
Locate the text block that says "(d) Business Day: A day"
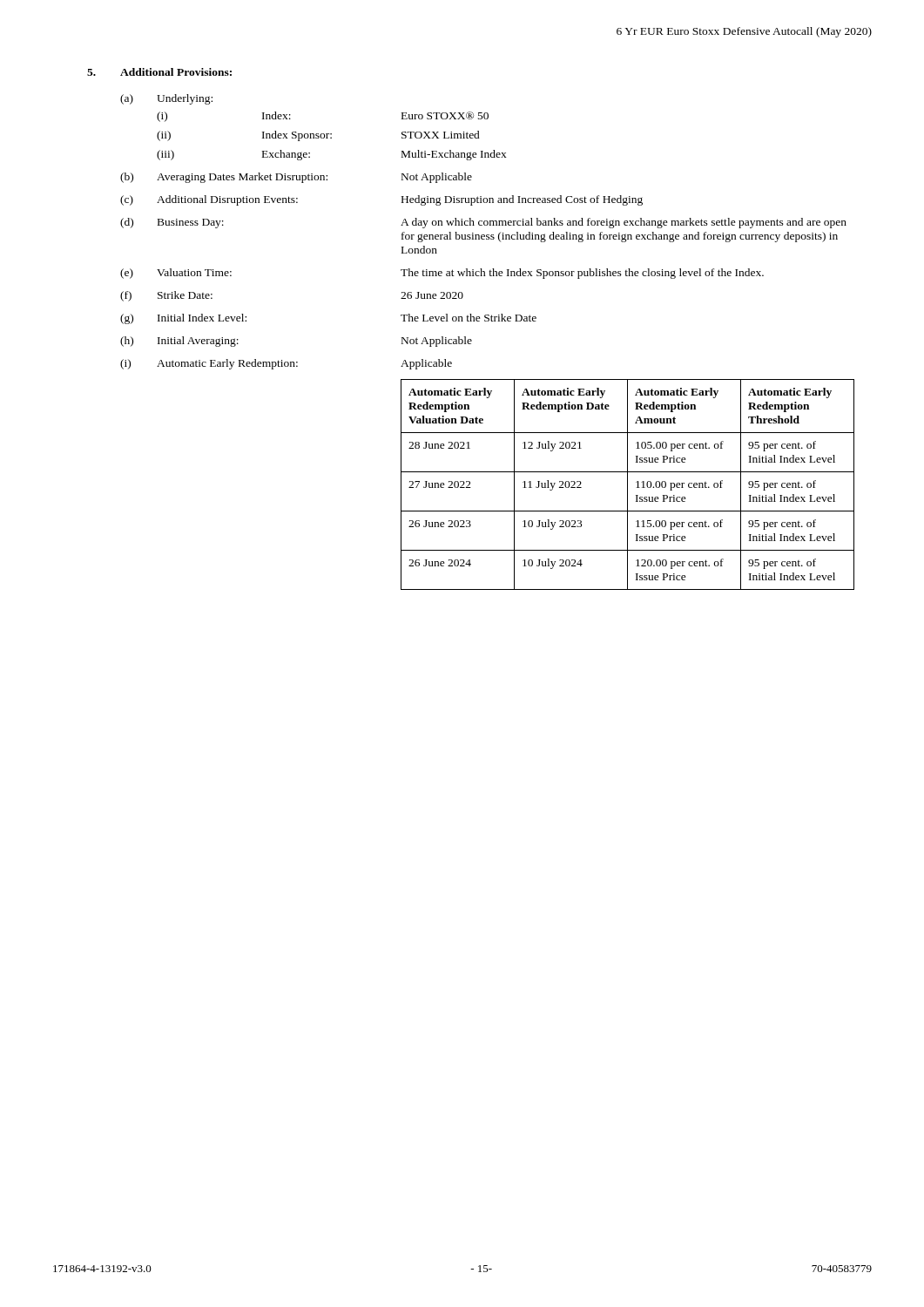[487, 236]
